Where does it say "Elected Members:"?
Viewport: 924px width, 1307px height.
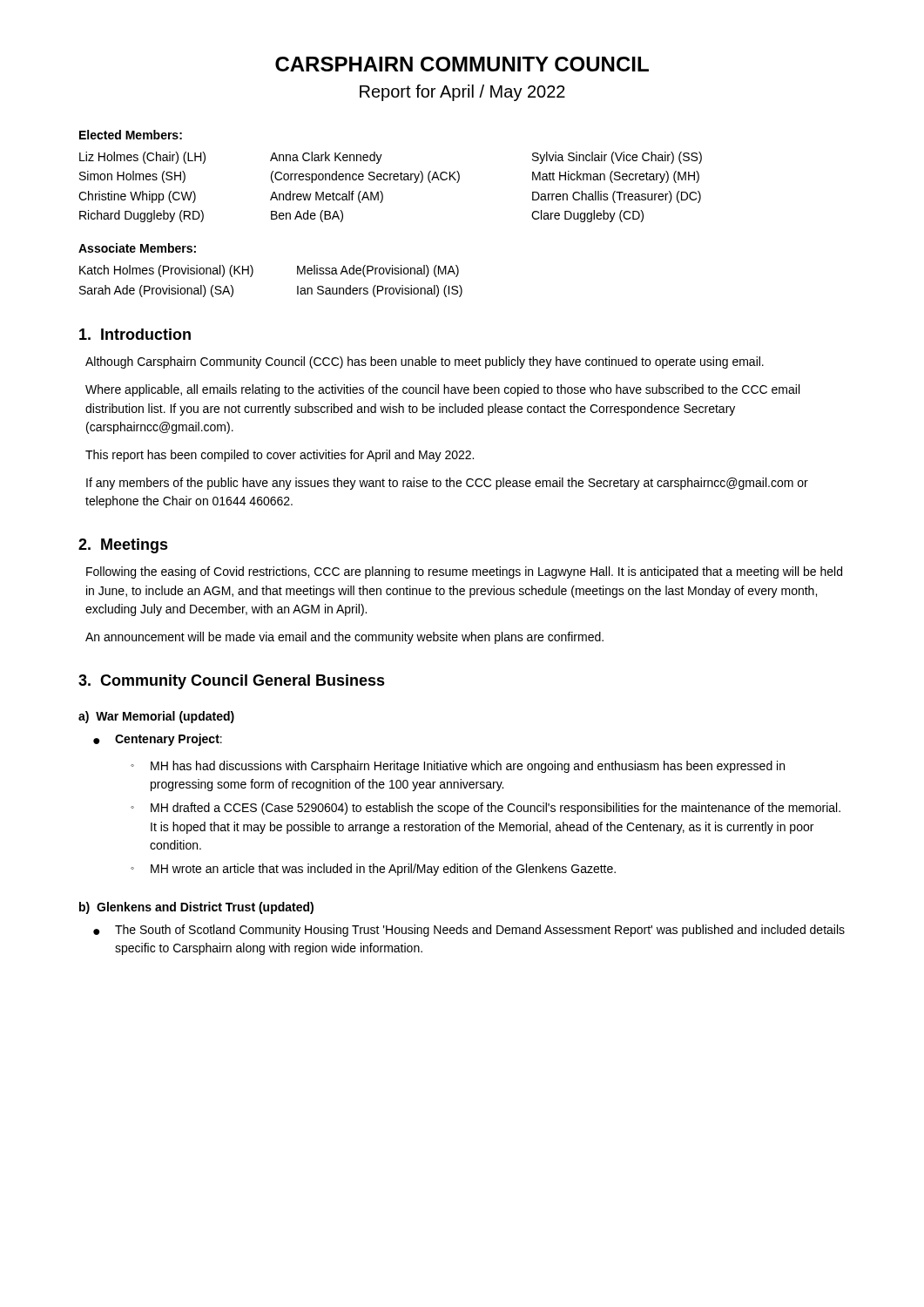click(131, 135)
